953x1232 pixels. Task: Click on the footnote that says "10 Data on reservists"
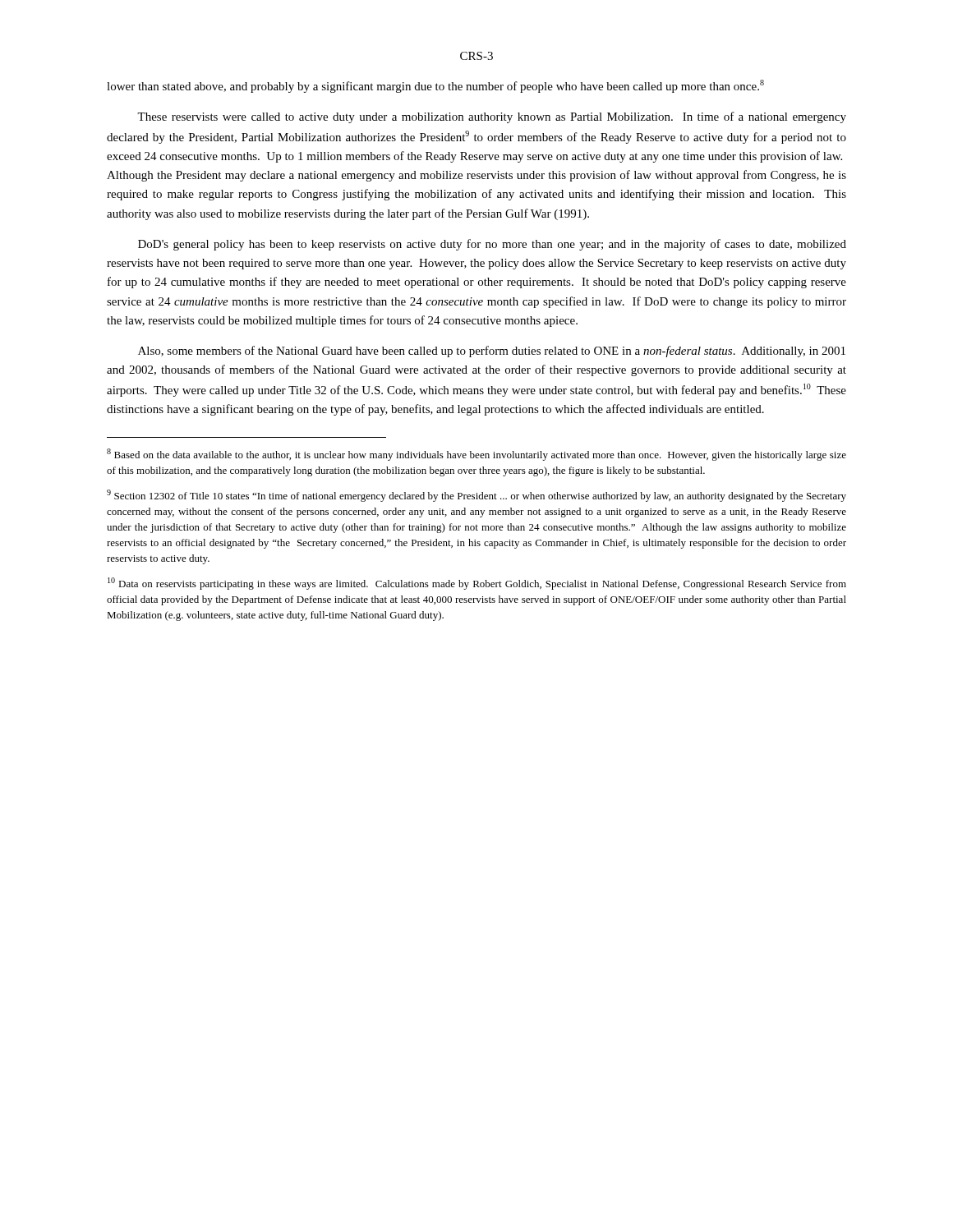pos(476,598)
